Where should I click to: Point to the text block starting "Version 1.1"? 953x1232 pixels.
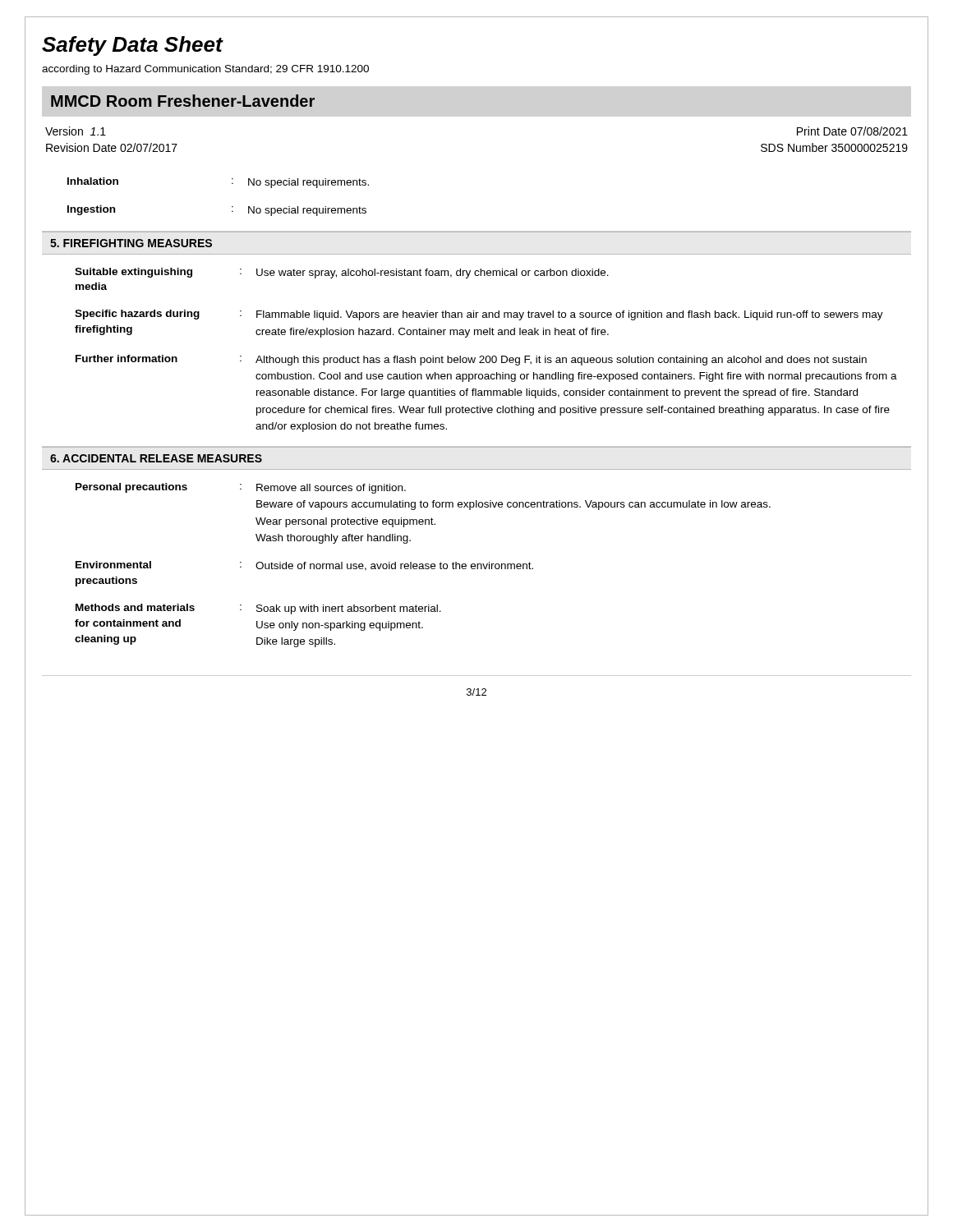point(76,131)
